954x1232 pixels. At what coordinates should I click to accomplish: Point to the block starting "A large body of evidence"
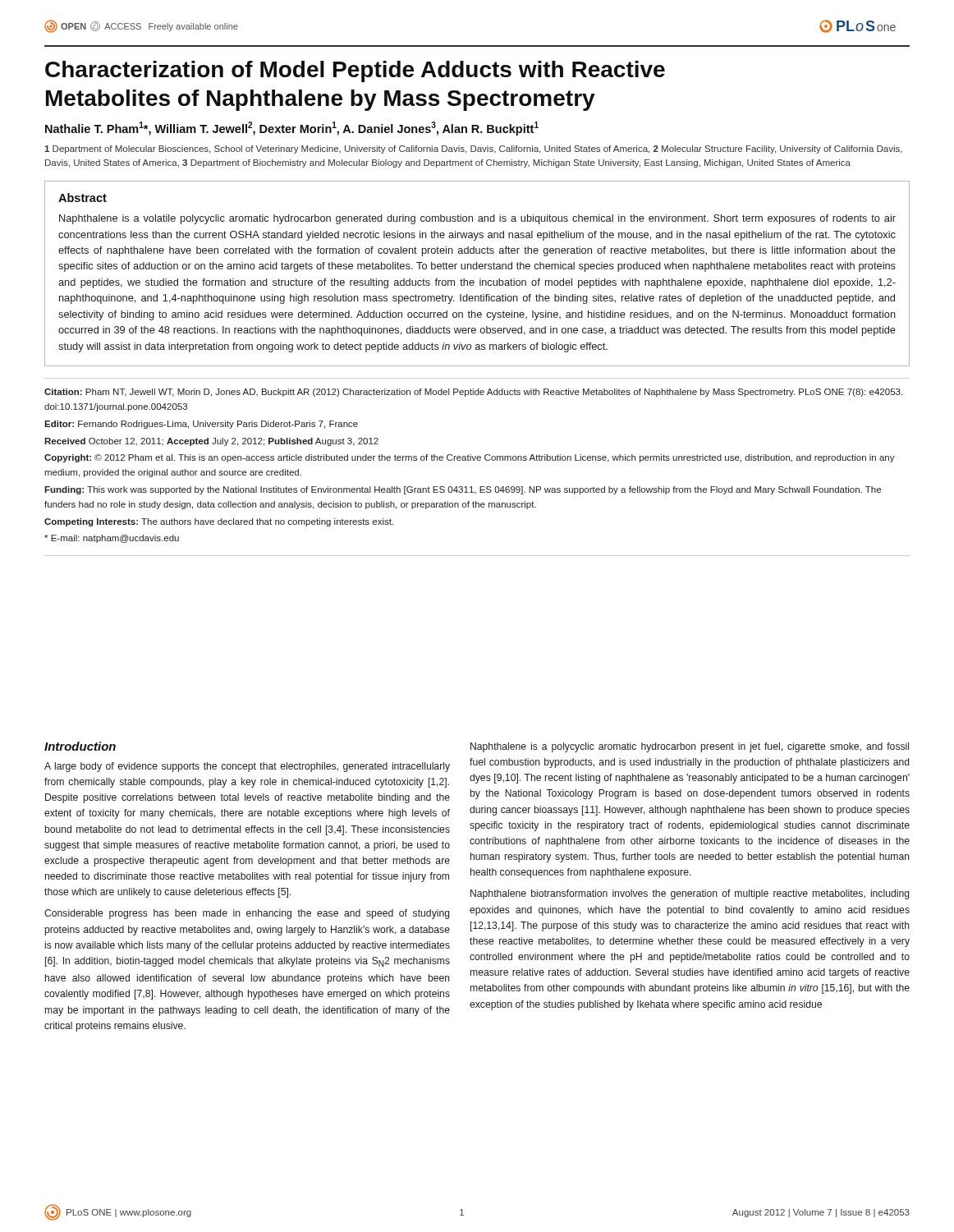[x=247, y=896]
